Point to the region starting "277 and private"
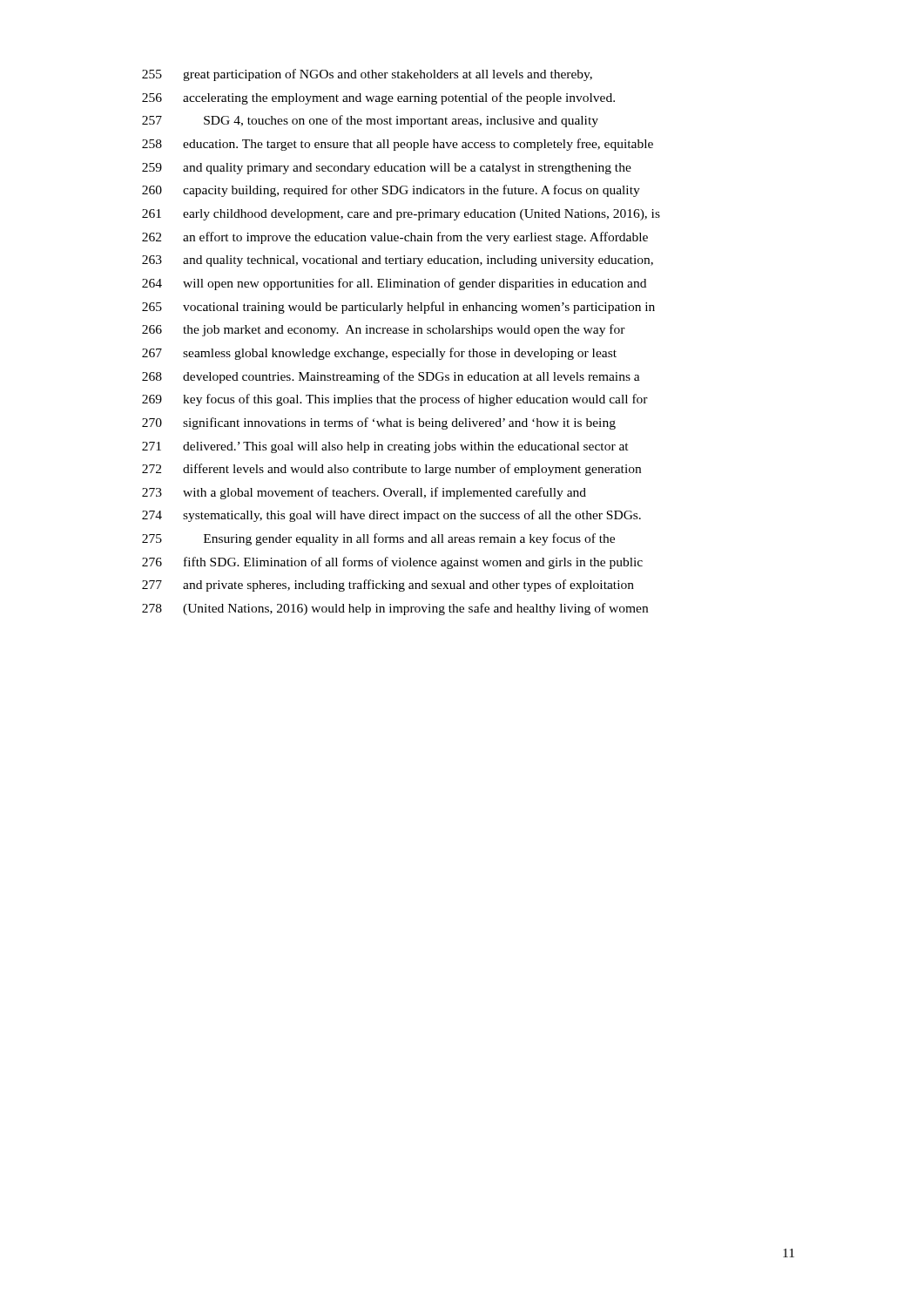The width and height of the screenshot is (924, 1307). tap(381, 585)
